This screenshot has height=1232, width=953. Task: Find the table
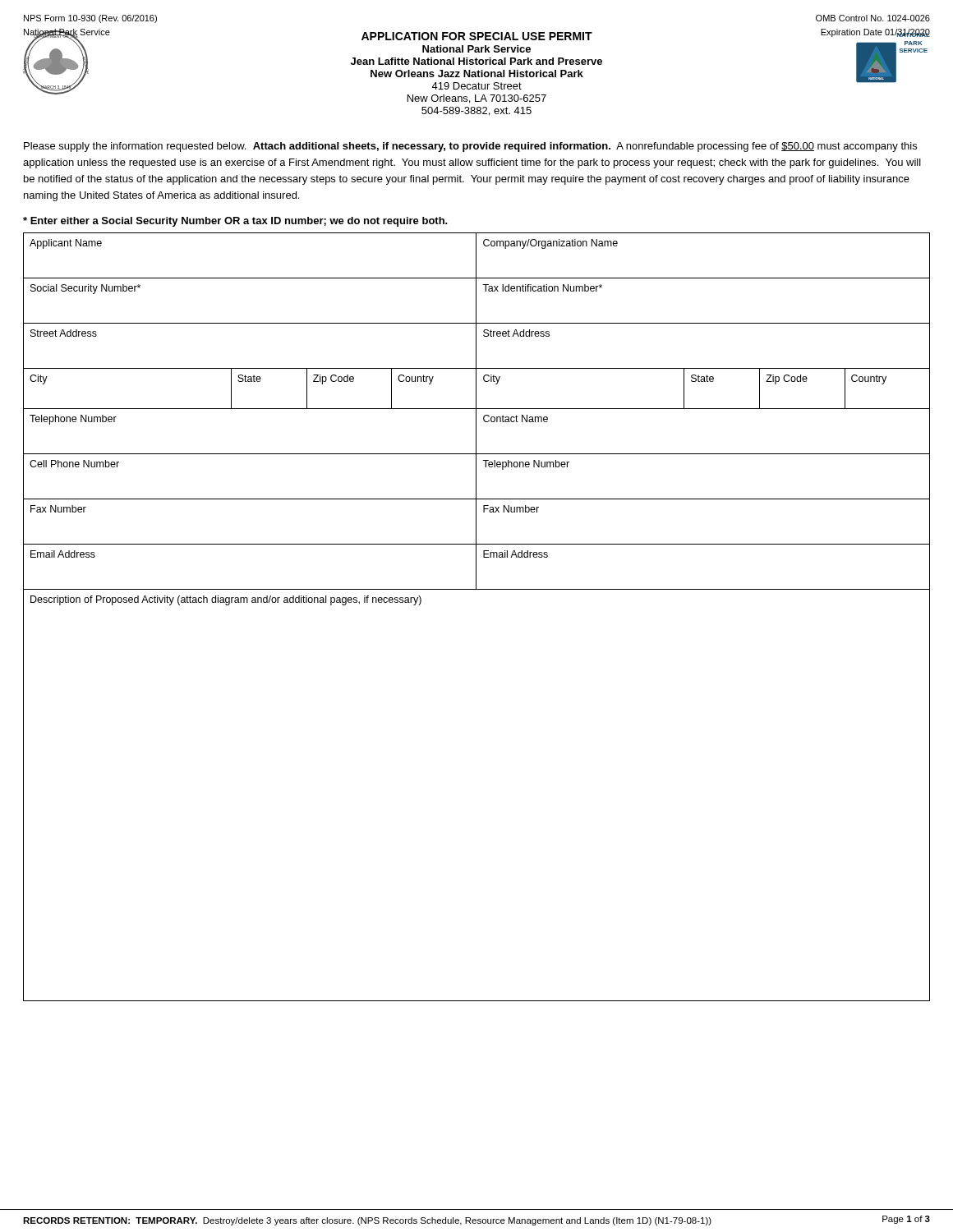pyautogui.click(x=476, y=617)
